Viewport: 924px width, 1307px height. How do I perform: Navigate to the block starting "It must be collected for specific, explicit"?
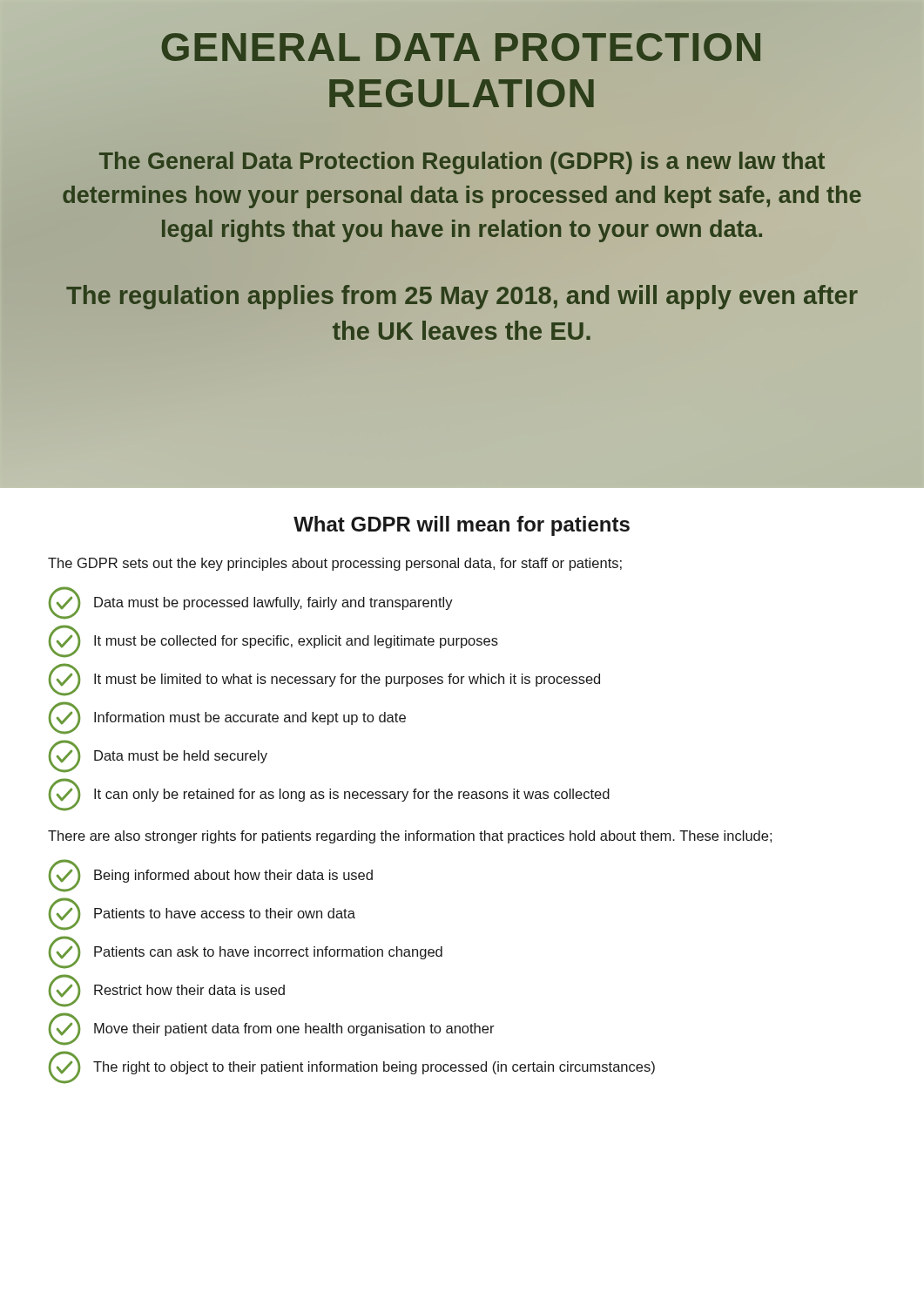pyautogui.click(x=462, y=641)
